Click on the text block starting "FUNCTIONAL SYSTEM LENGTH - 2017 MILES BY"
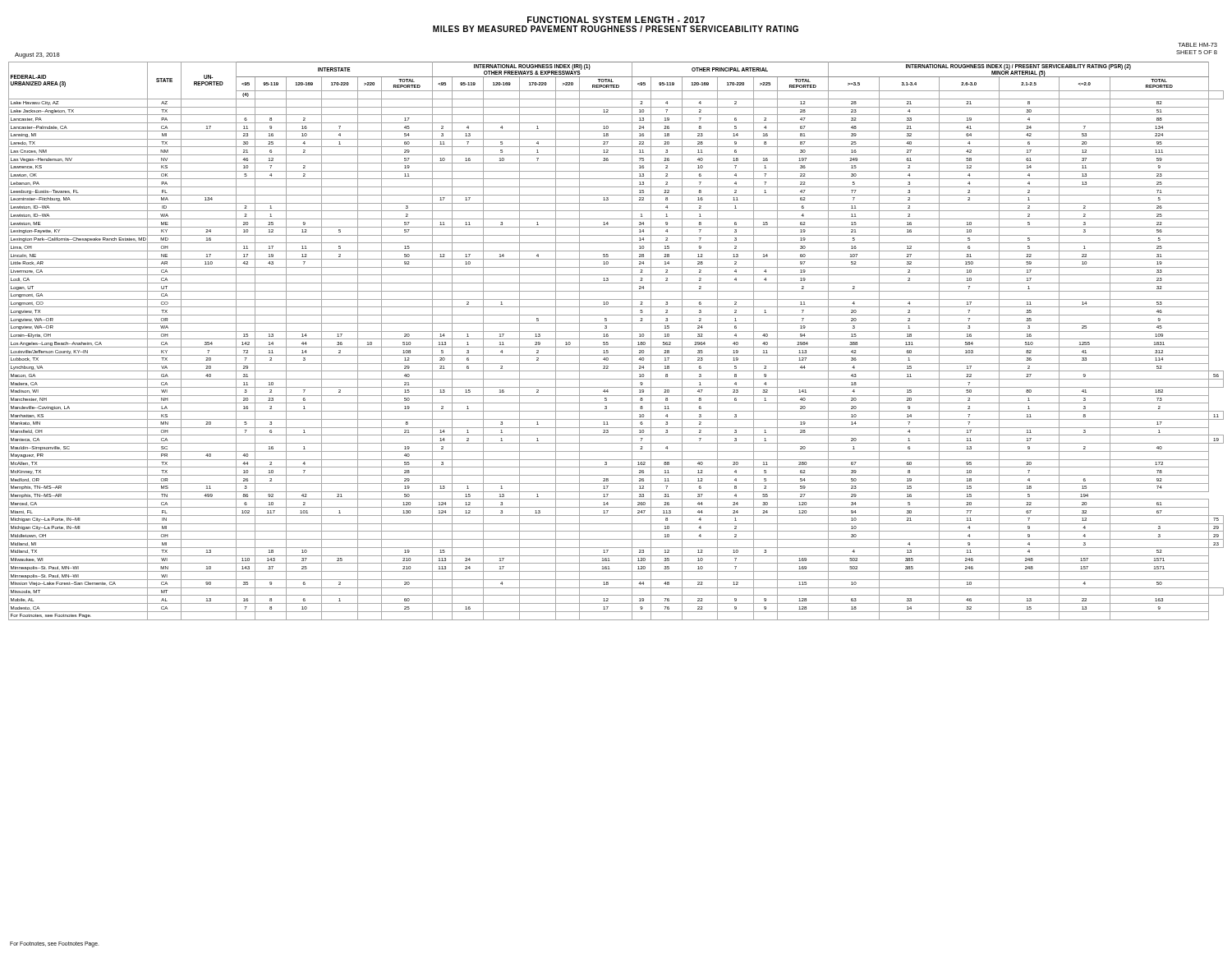 coord(616,24)
